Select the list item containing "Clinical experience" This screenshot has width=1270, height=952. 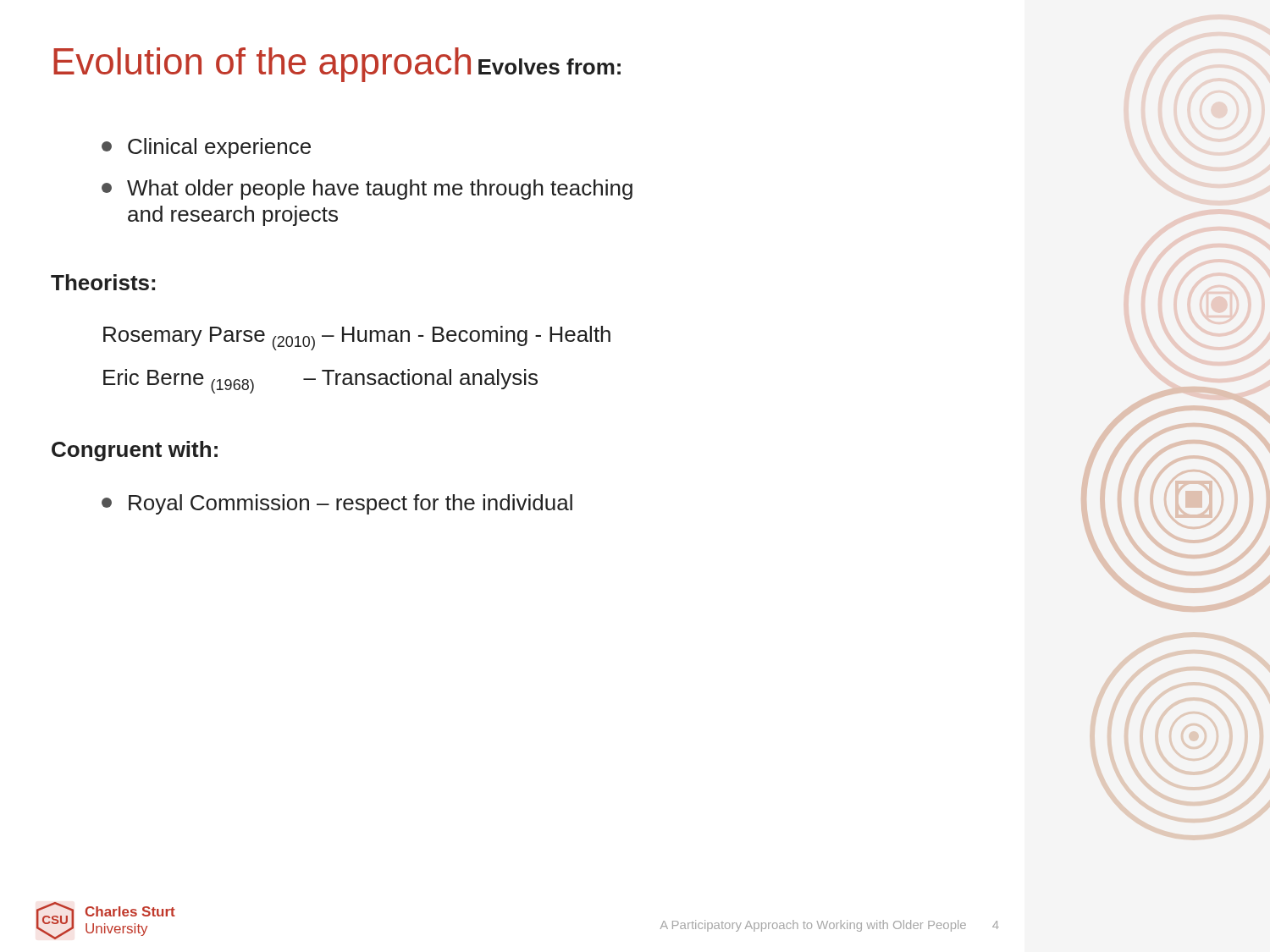(x=207, y=147)
